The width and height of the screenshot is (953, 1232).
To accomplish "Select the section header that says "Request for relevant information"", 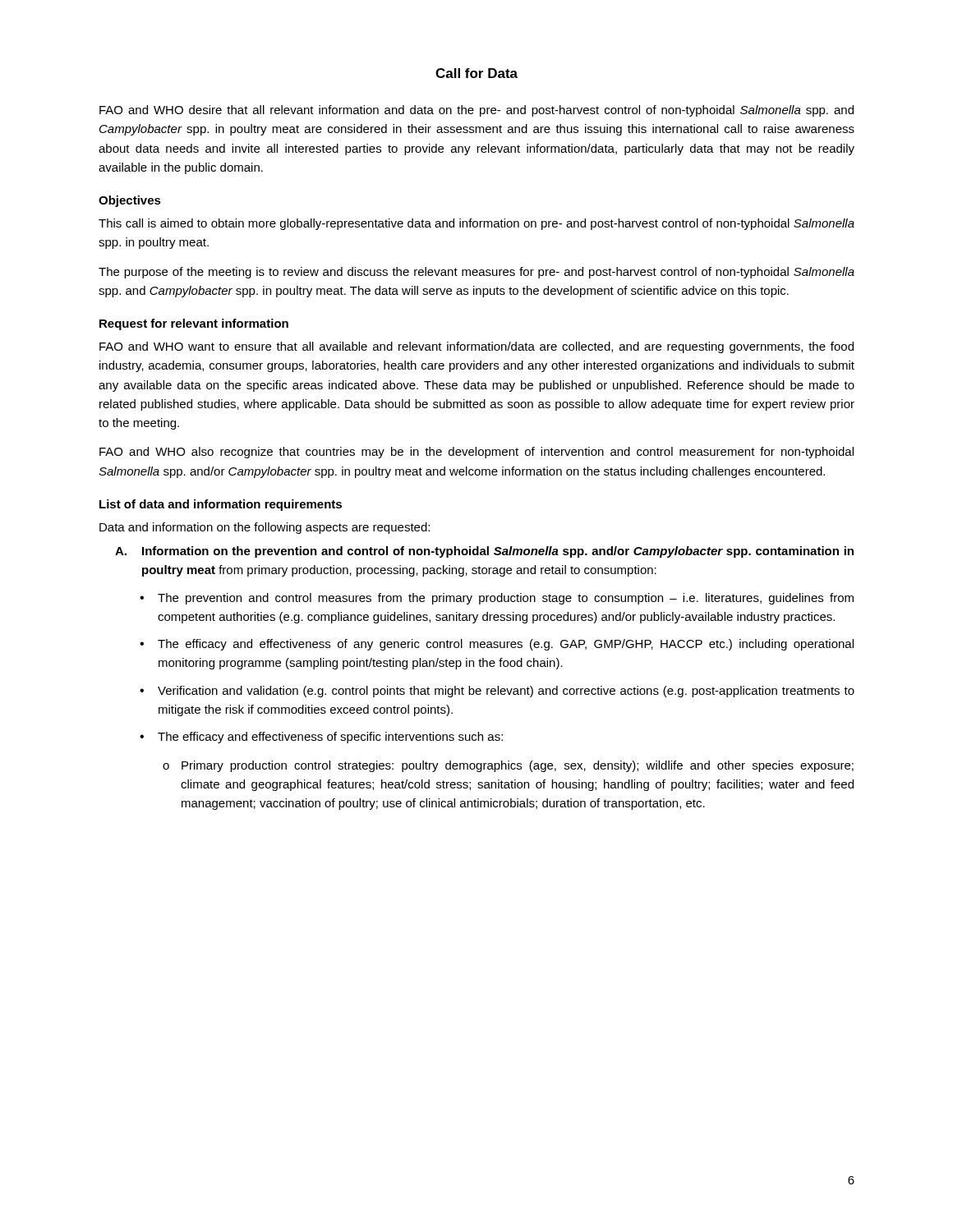I will (x=194, y=323).
